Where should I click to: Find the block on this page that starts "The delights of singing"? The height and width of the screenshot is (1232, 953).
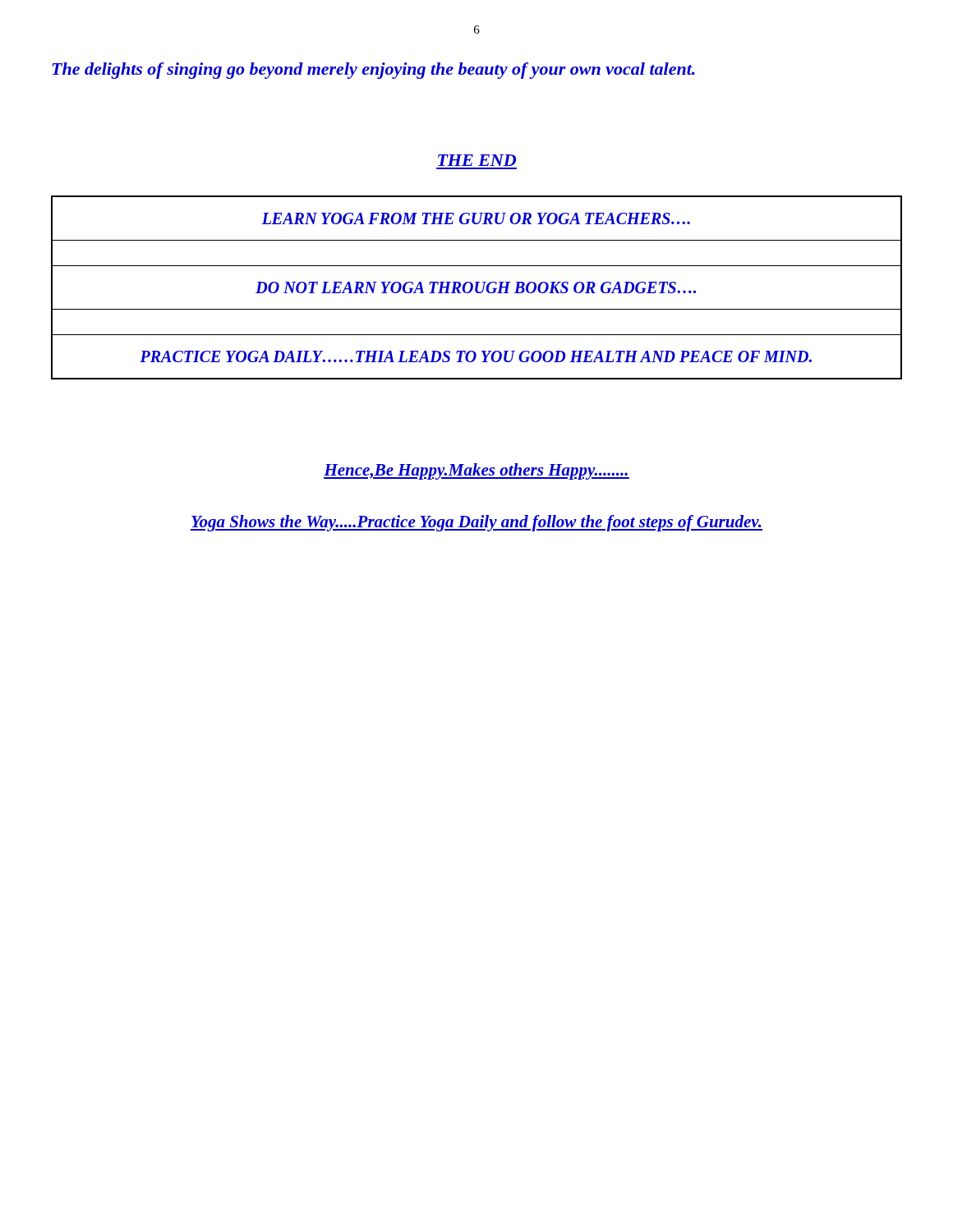pos(373,69)
